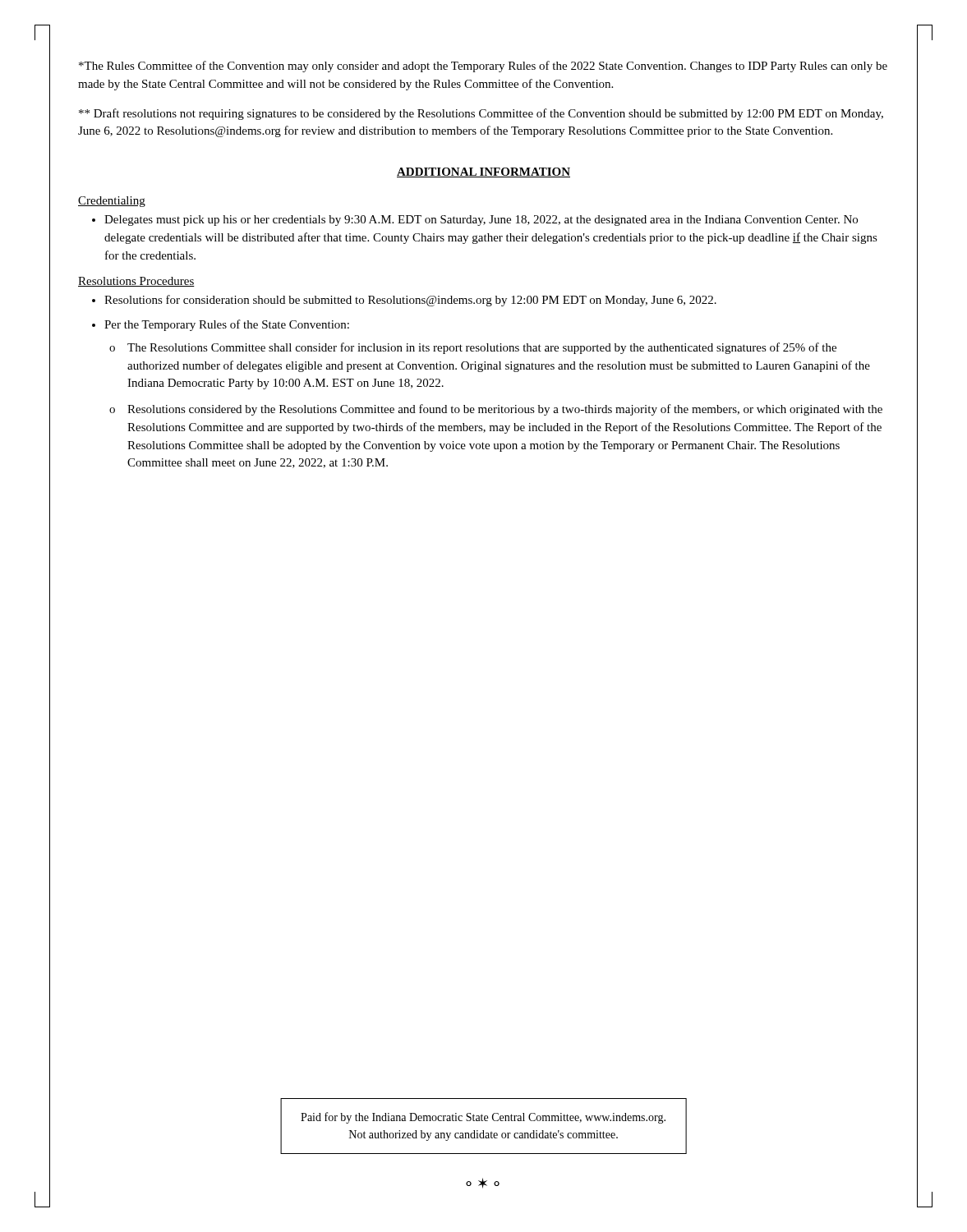Viewport: 967px width, 1232px height.
Task: Select the text block that reads "Paid for by the Indiana Democratic"
Action: pyautogui.click(x=484, y=1126)
